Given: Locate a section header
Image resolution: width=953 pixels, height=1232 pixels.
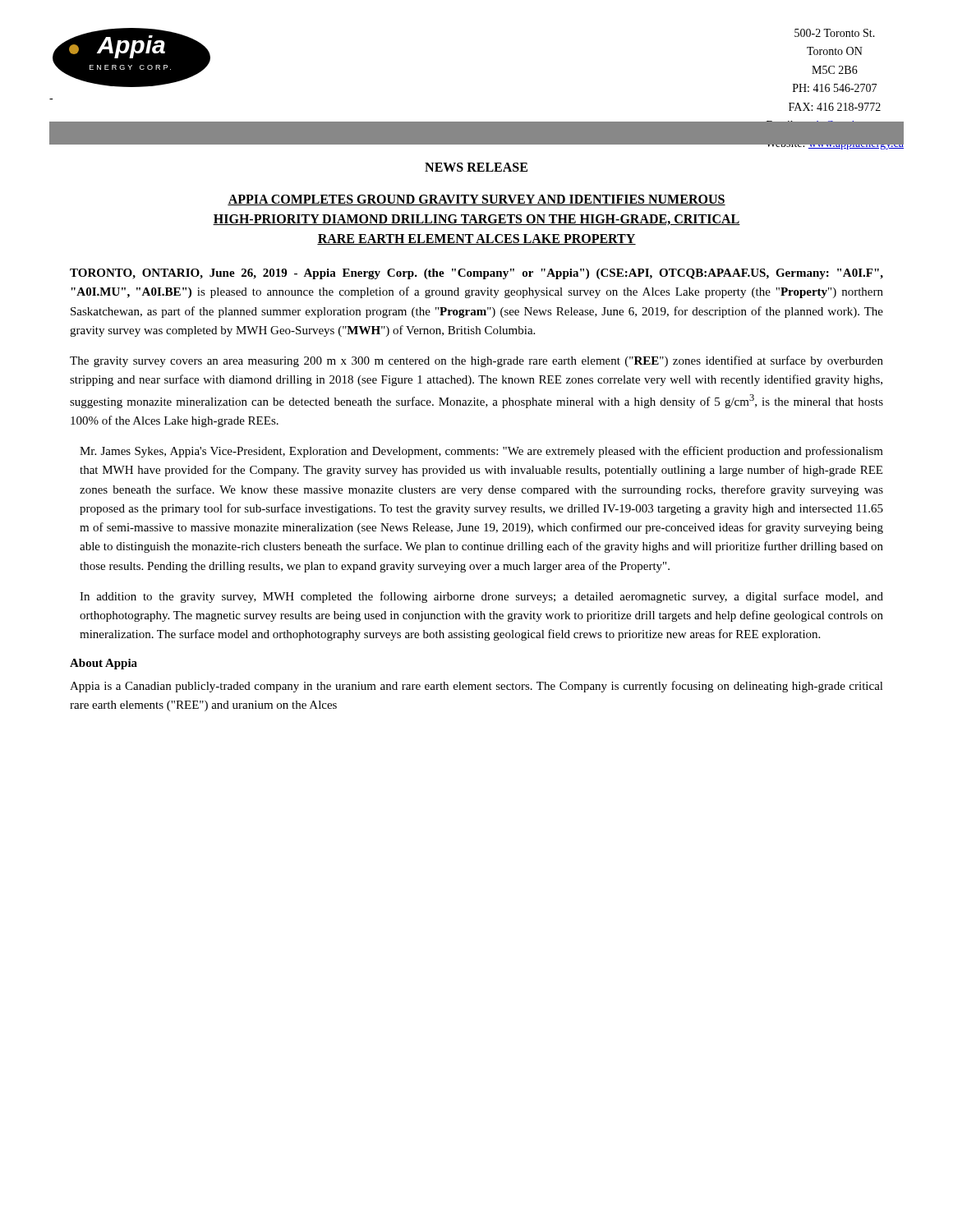Looking at the screenshot, I should click(104, 662).
